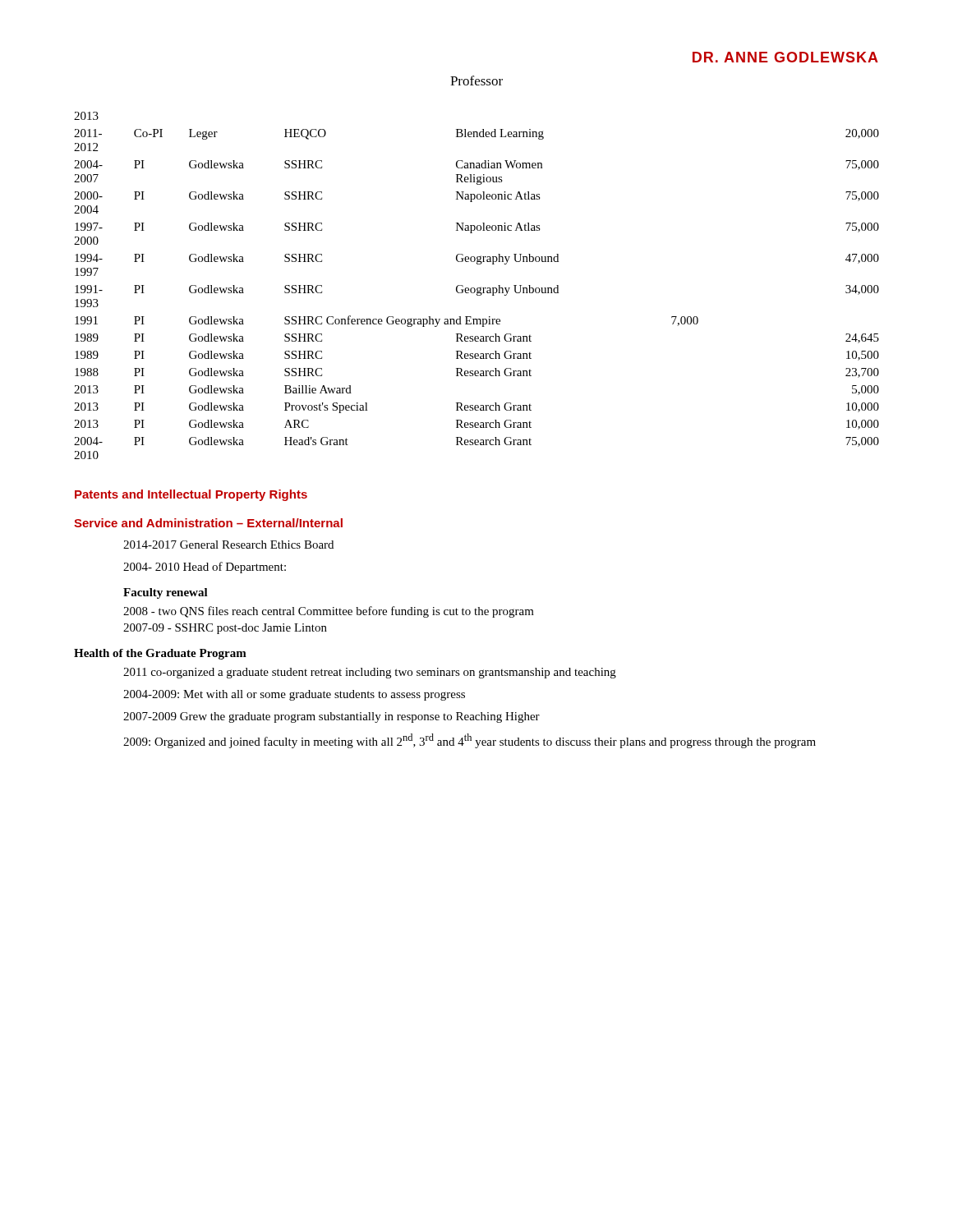
Task: Find the text block with the text "2011 co-organized a graduate student"
Action: point(370,672)
